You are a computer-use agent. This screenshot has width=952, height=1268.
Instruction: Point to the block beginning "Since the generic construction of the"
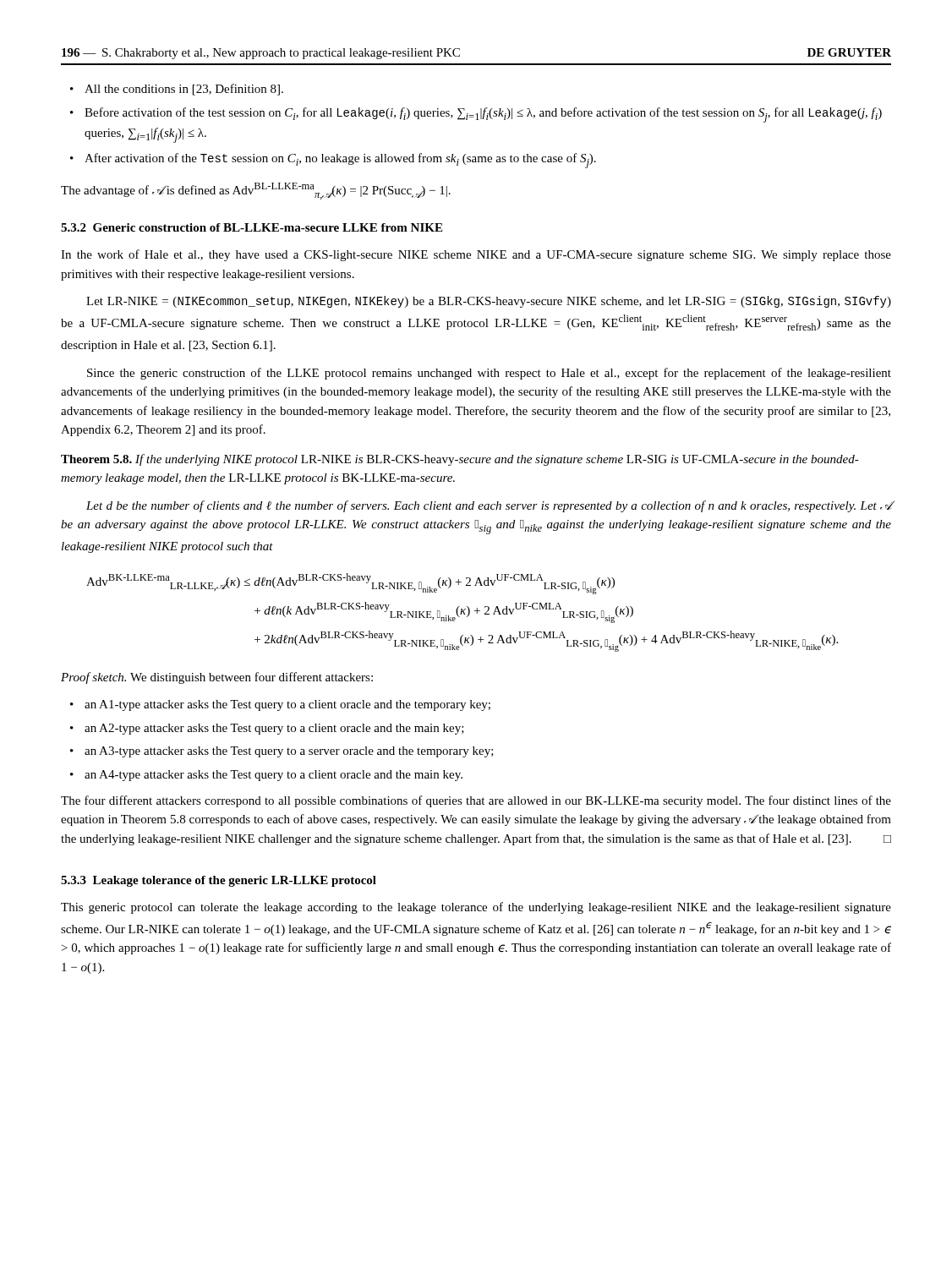click(x=476, y=401)
